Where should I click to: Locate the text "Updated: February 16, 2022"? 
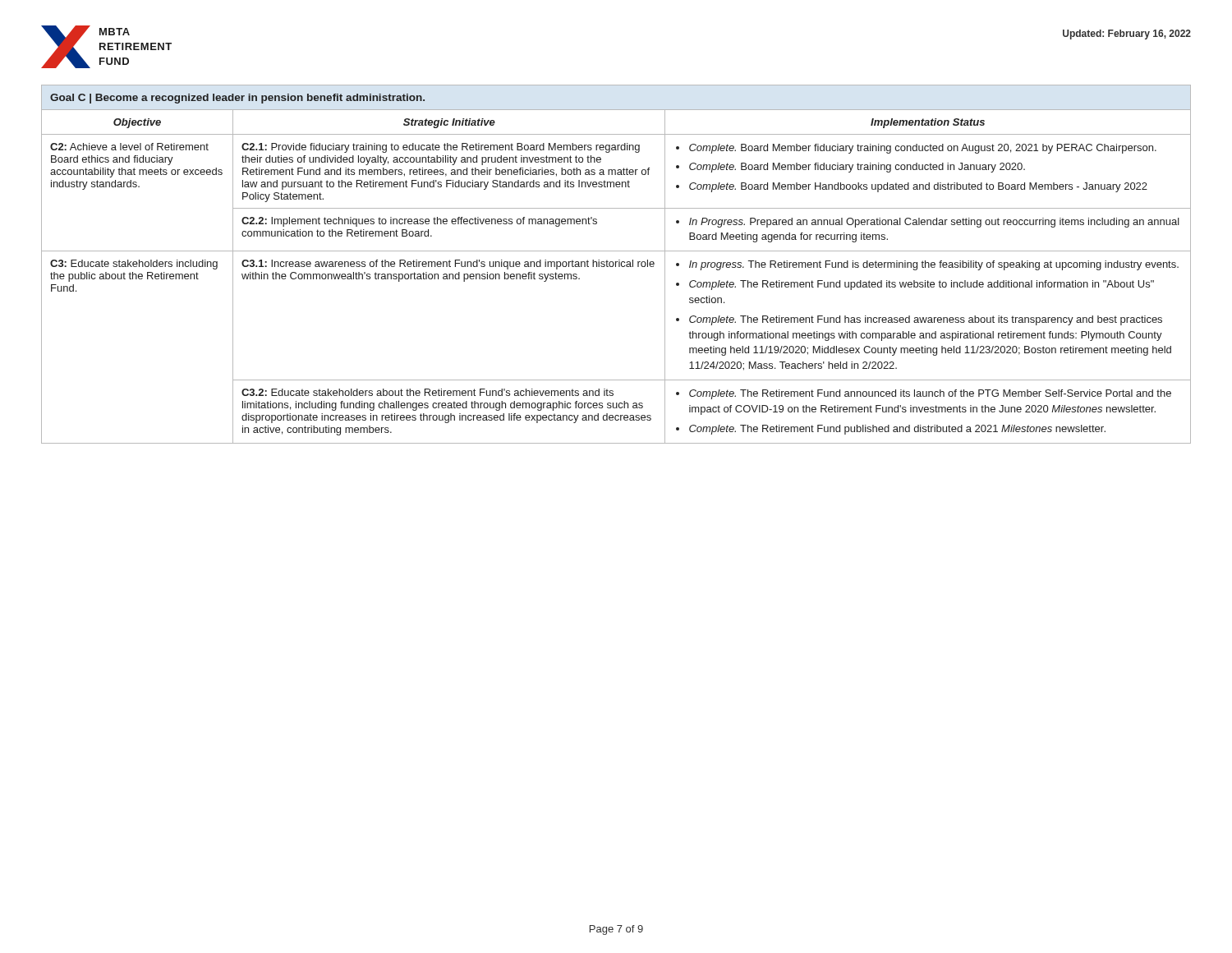[1127, 34]
